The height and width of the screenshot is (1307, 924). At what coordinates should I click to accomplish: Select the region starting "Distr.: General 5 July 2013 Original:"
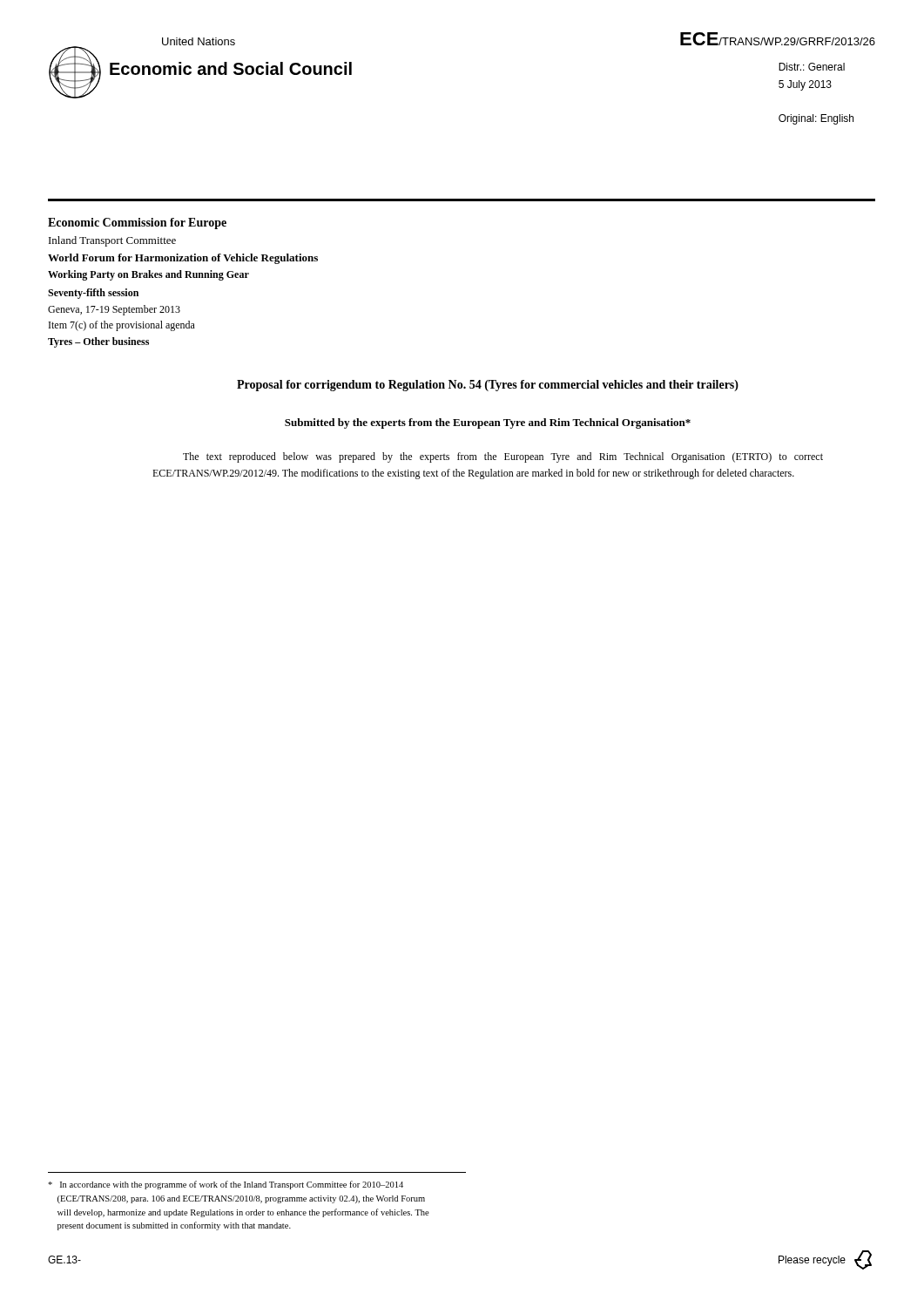(x=816, y=93)
